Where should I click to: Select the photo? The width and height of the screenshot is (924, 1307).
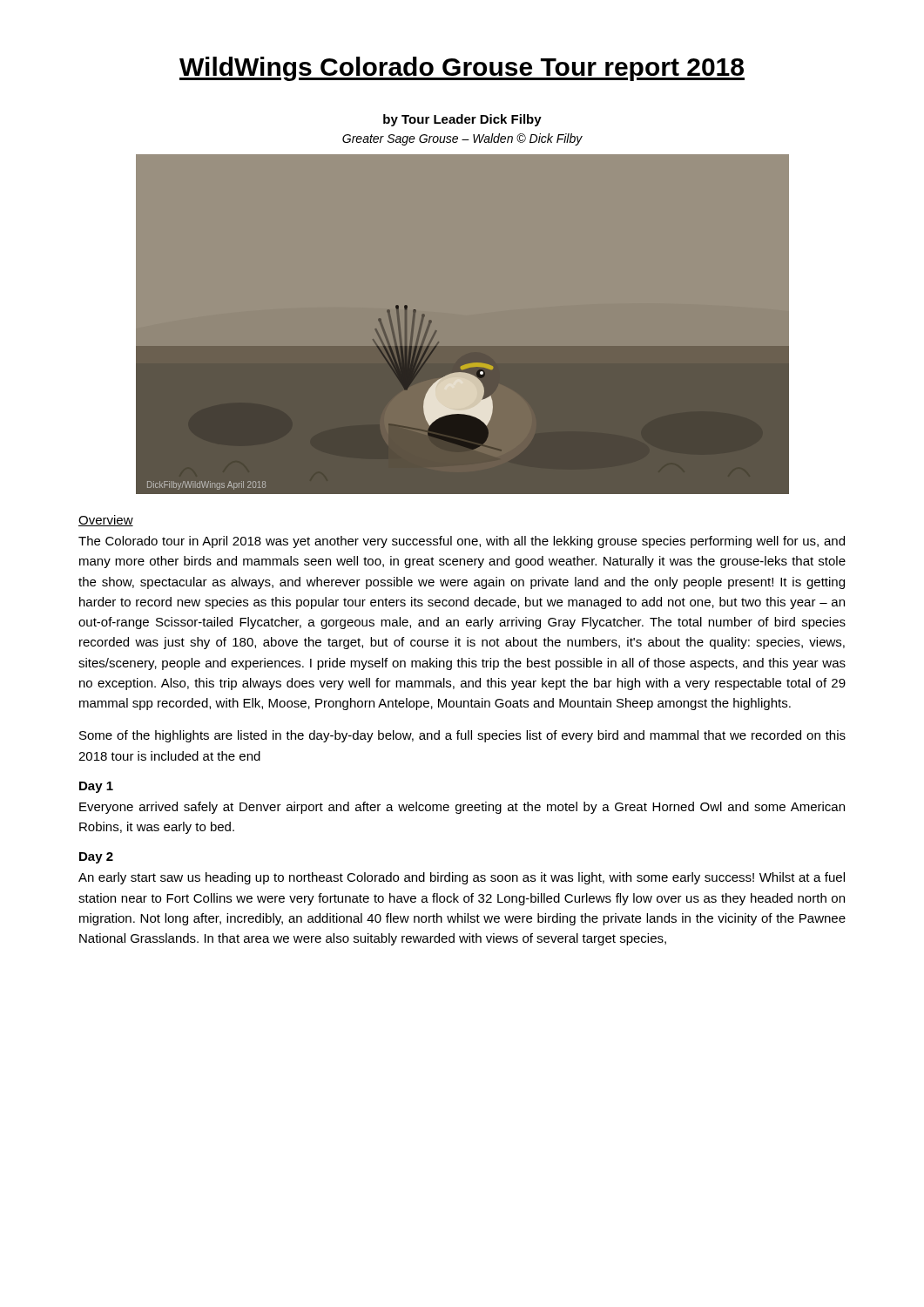pos(462,325)
